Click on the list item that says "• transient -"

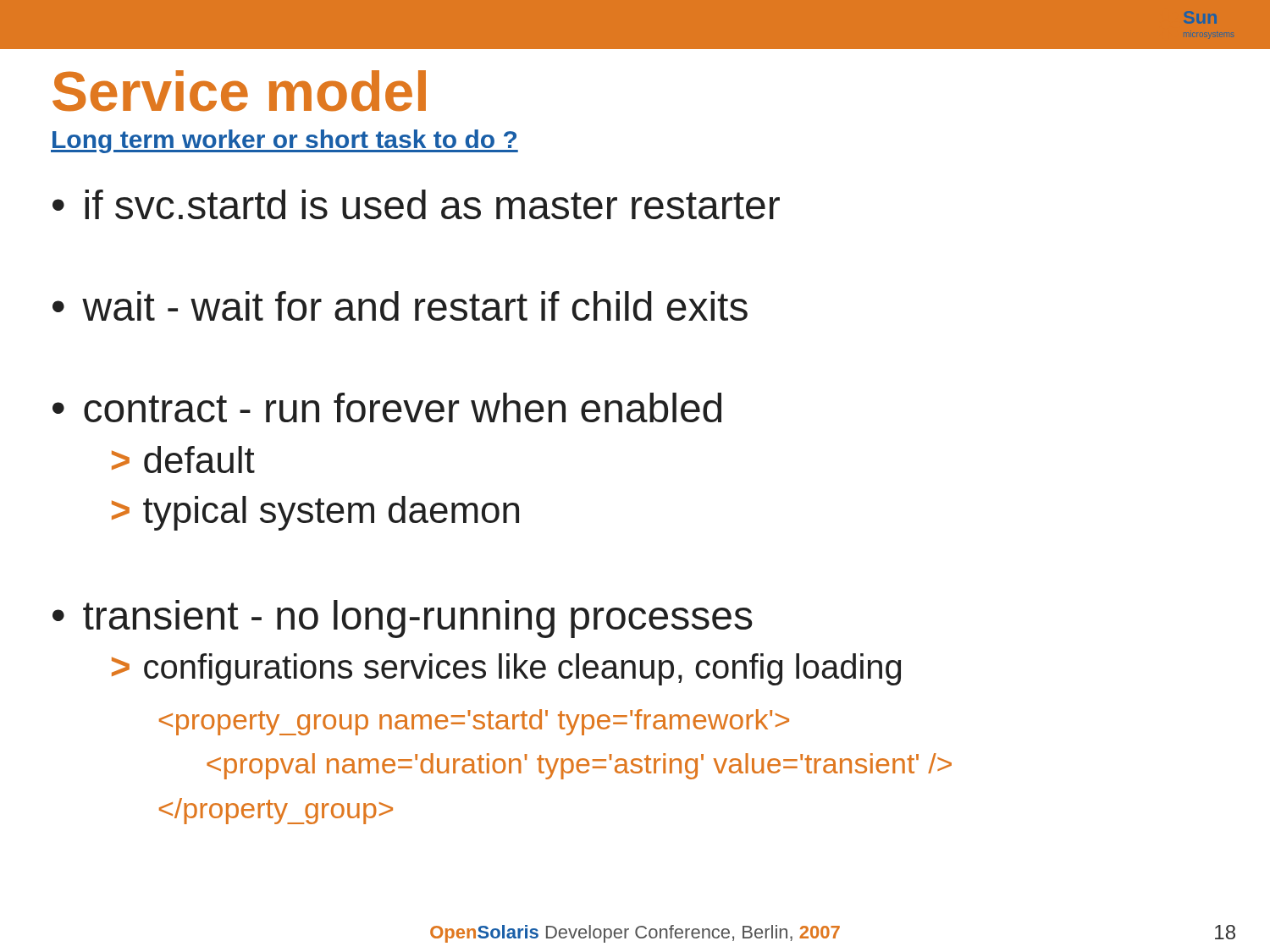click(x=635, y=712)
